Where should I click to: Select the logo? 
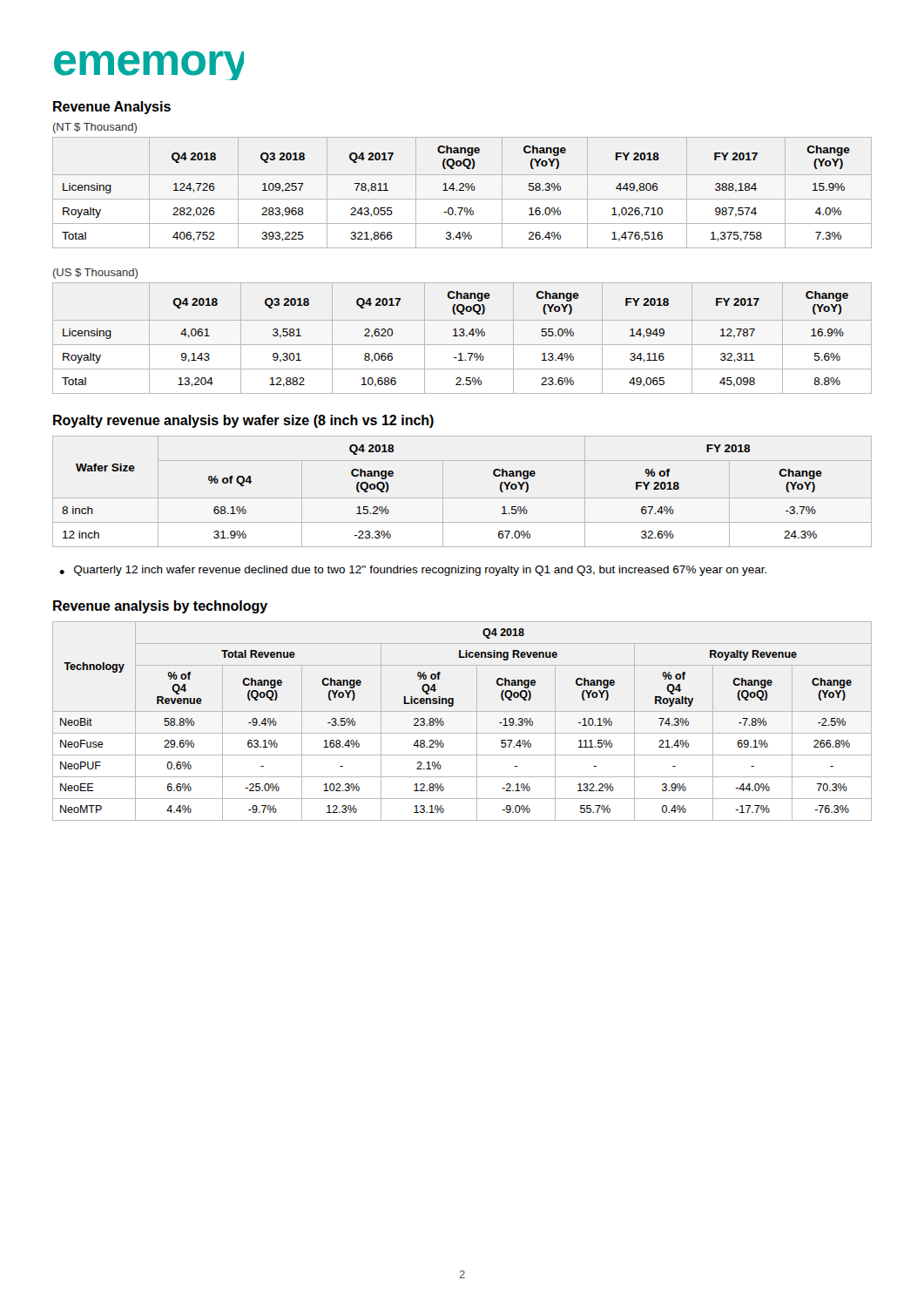[x=462, y=58]
